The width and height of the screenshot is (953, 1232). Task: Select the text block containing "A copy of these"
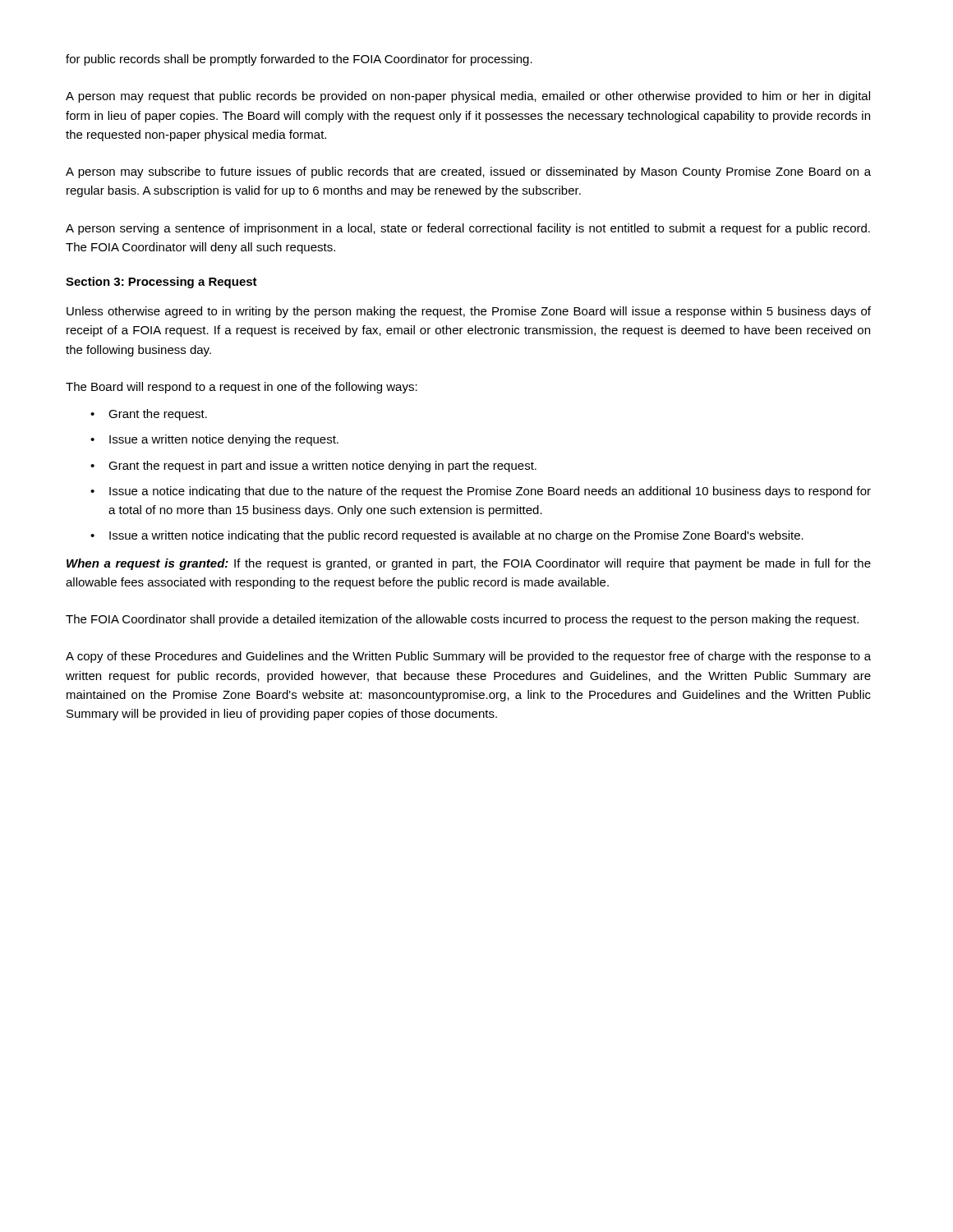click(x=468, y=685)
